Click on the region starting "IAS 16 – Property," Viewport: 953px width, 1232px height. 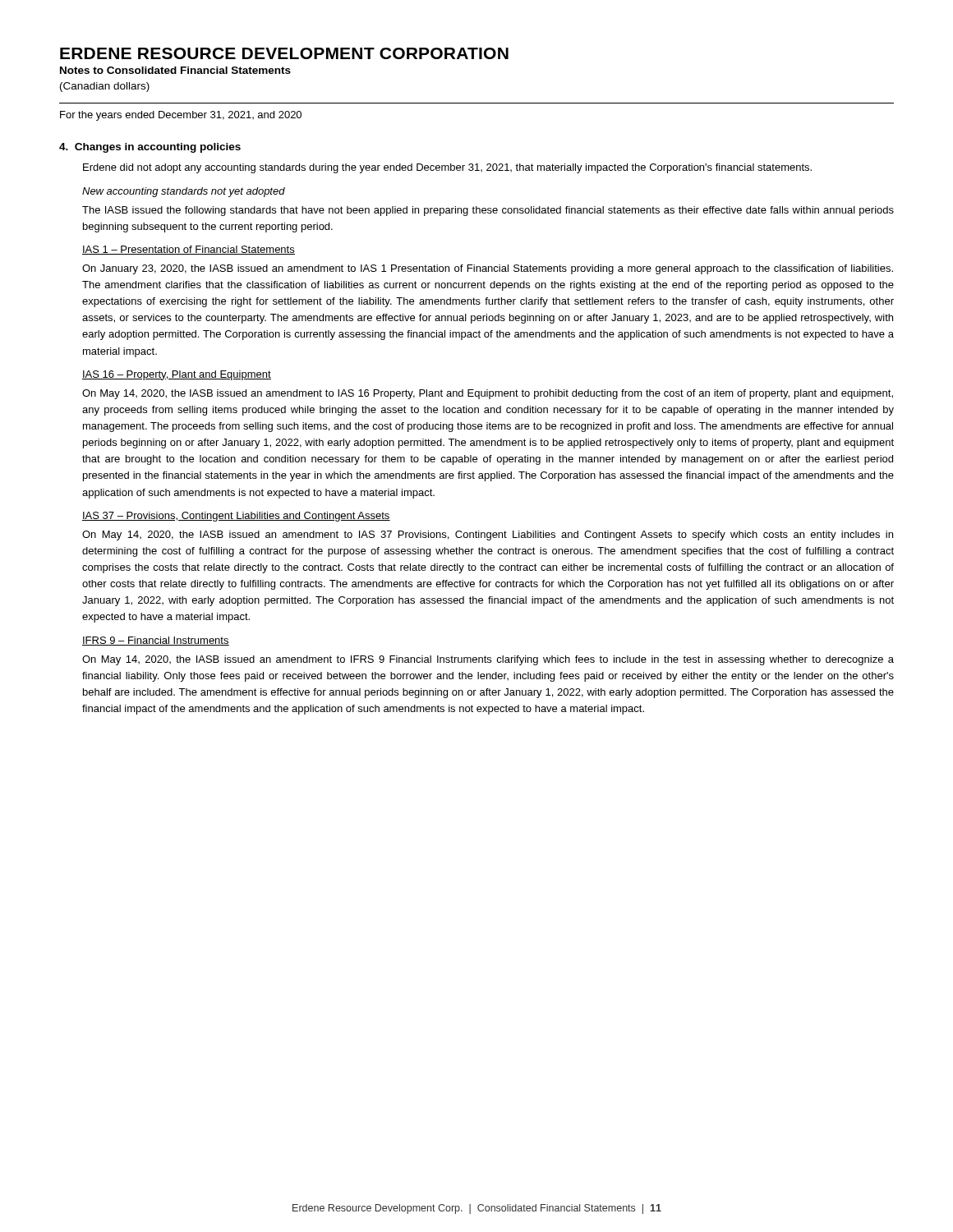[176, 374]
